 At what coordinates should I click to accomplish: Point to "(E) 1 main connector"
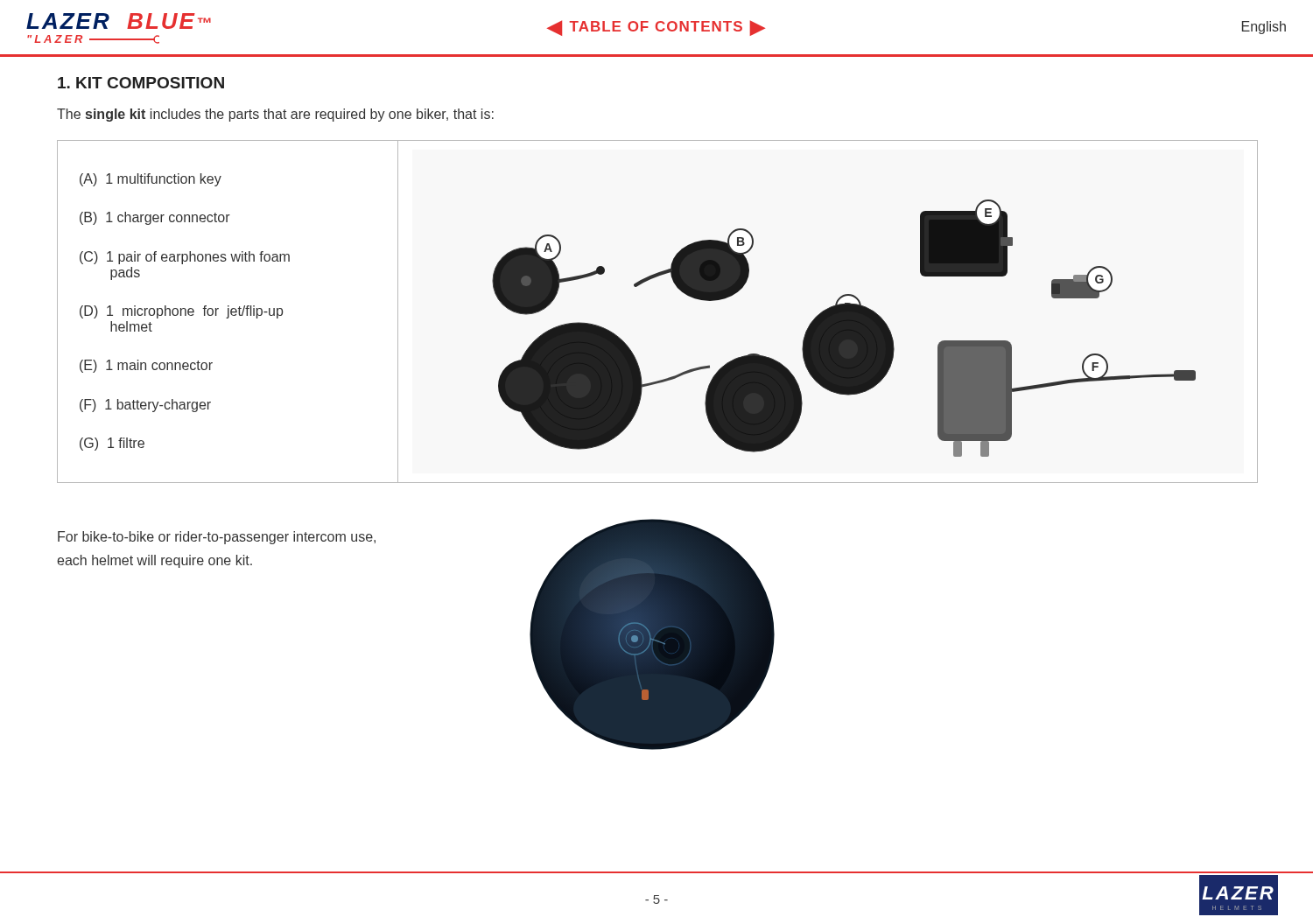point(146,366)
